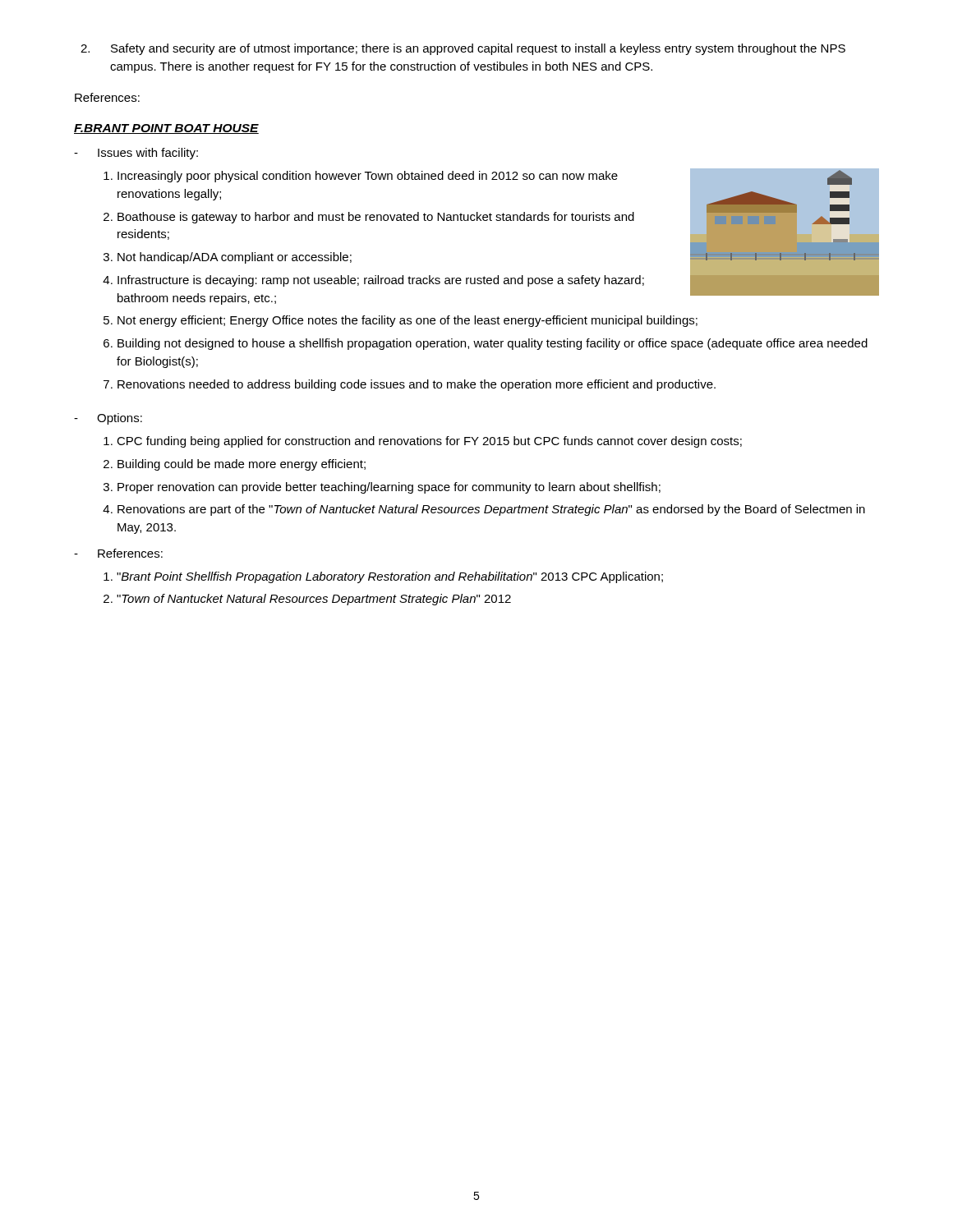This screenshot has height=1232, width=953.
Task: Click where it says "- Options:"
Action: [x=108, y=418]
